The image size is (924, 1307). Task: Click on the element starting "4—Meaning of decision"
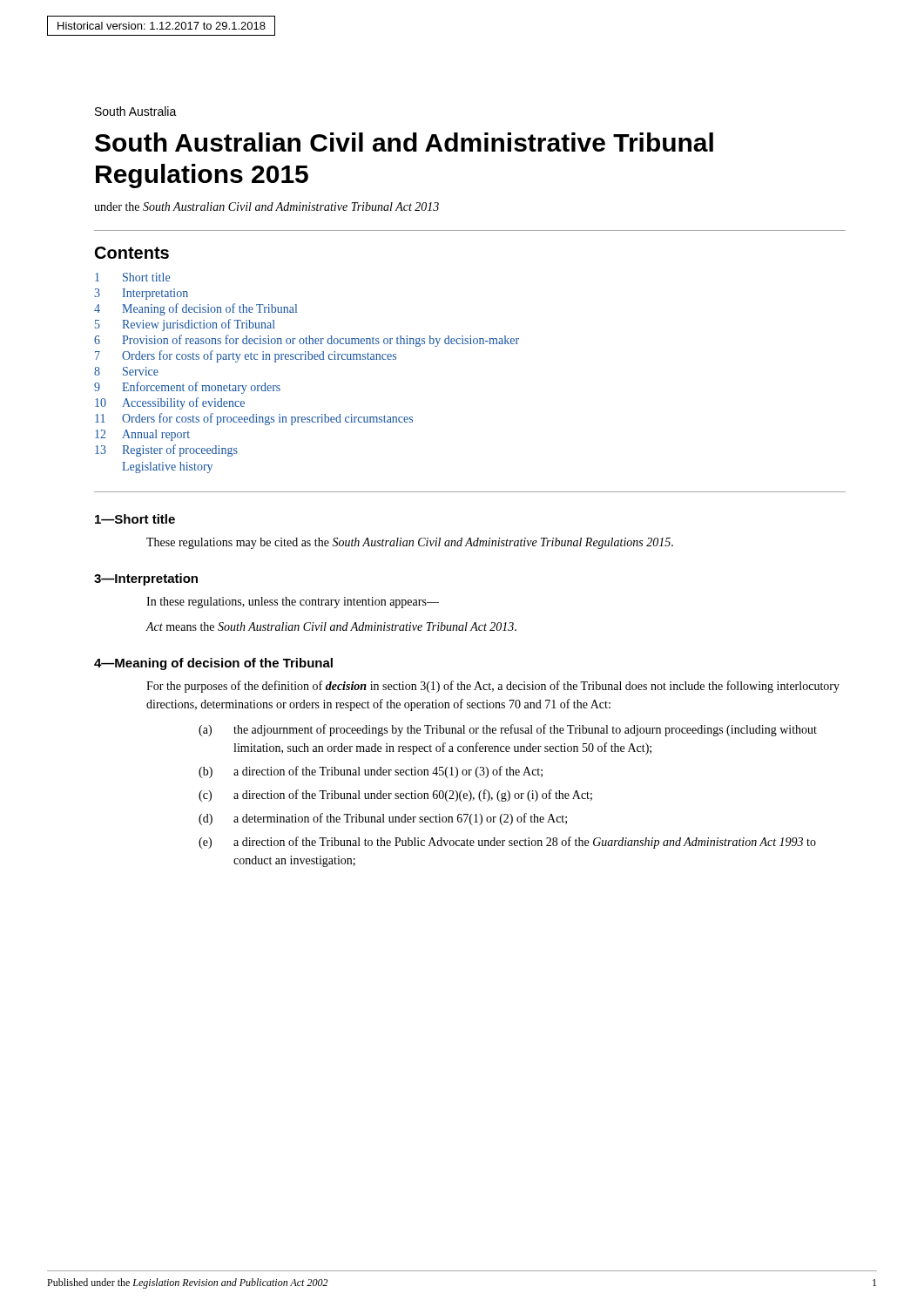[x=214, y=663]
